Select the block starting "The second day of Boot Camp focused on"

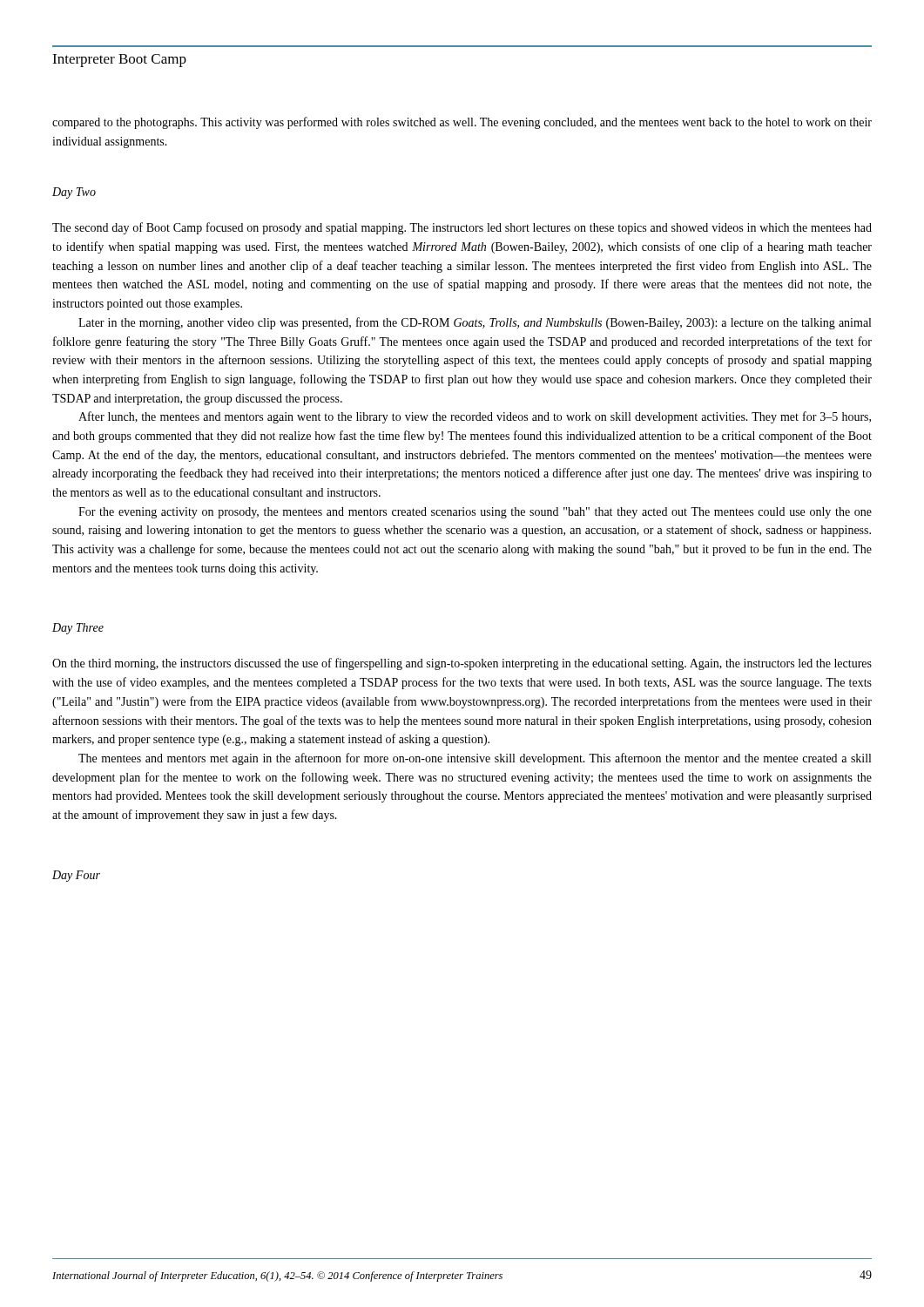point(462,228)
